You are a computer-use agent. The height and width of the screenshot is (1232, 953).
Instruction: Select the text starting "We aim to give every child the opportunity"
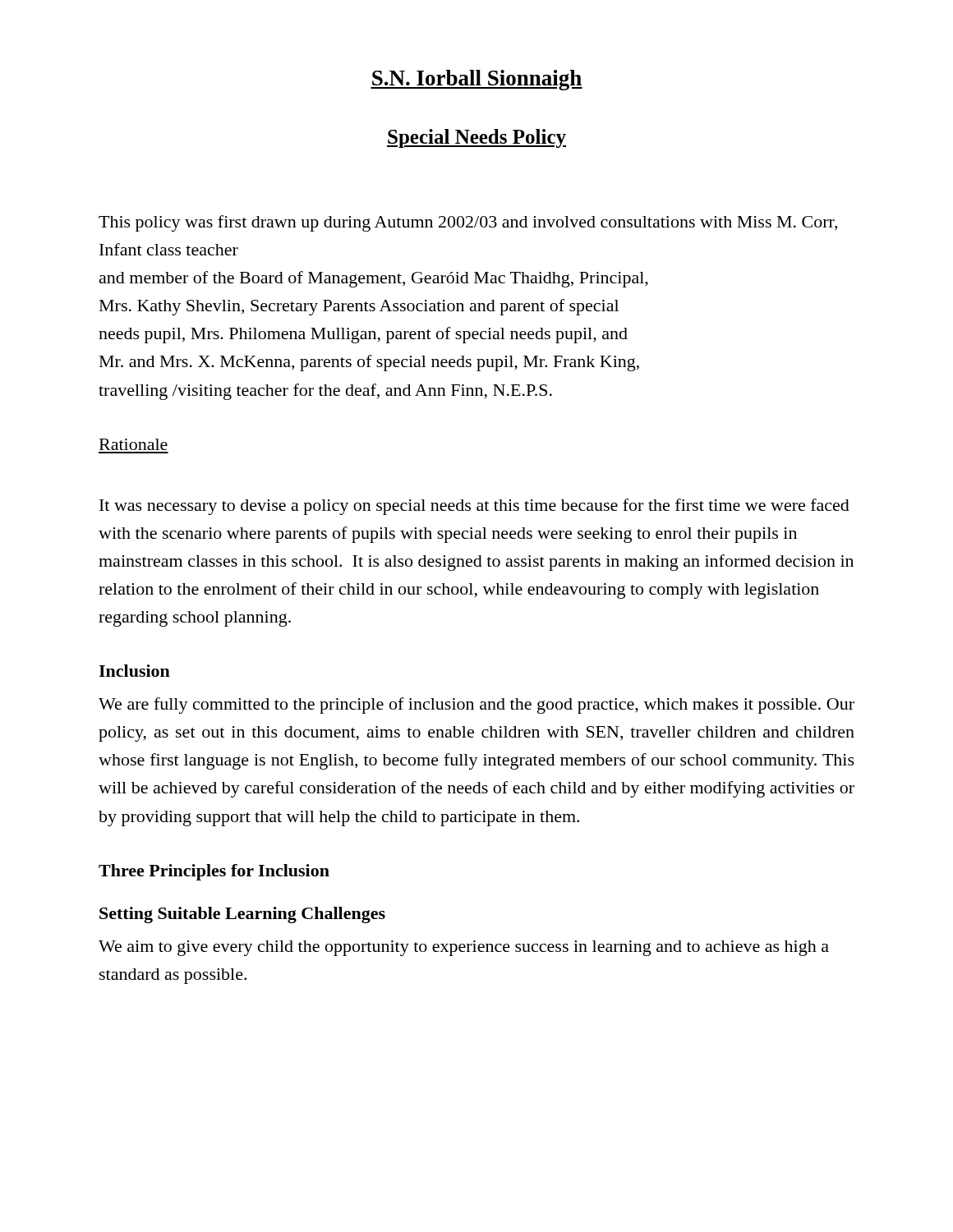click(464, 959)
